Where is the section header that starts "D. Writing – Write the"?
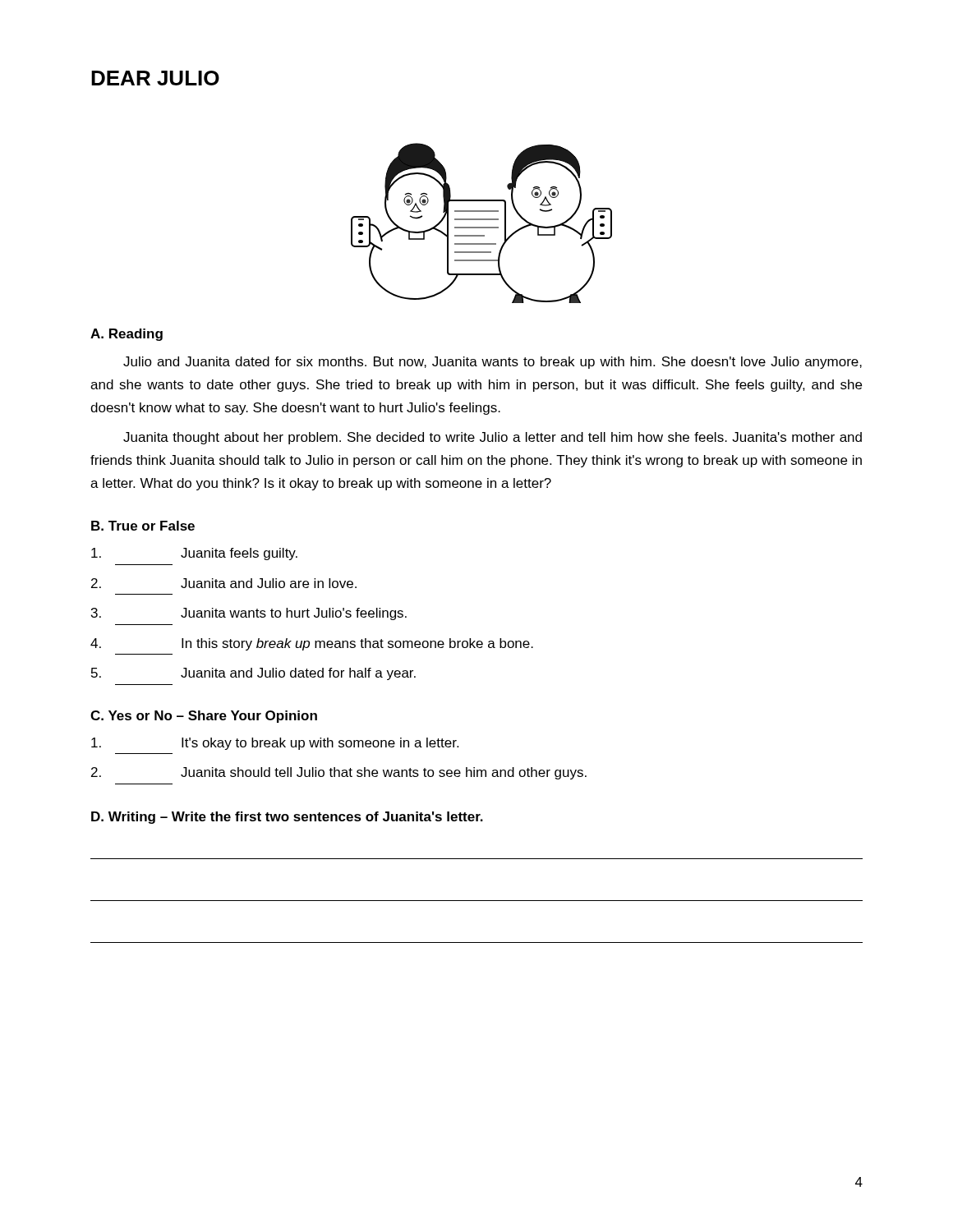Viewport: 953px width, 1232px height. pyautogui.click(x=287, y=817)
